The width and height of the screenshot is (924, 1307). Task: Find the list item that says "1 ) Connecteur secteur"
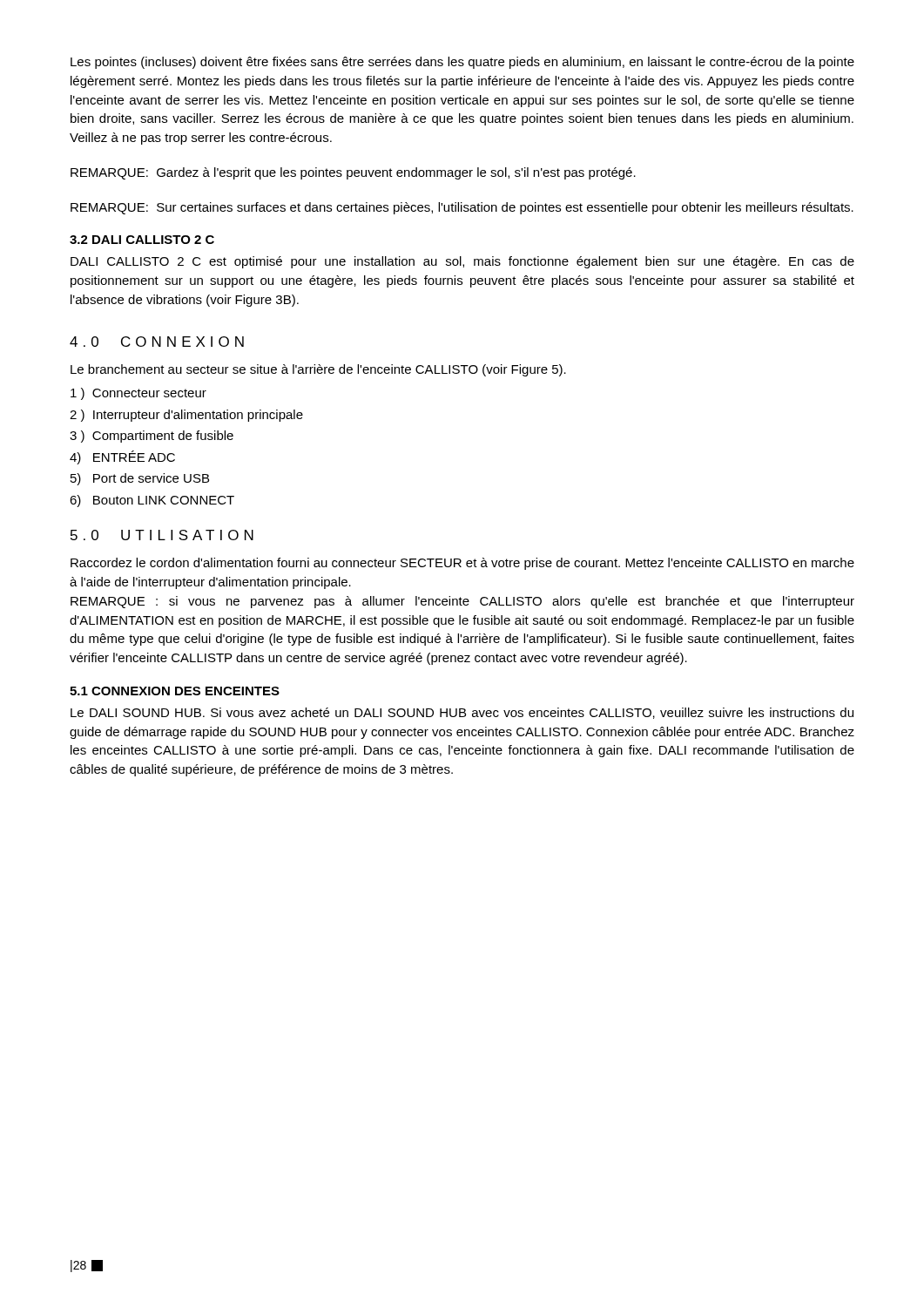[138, 393]
